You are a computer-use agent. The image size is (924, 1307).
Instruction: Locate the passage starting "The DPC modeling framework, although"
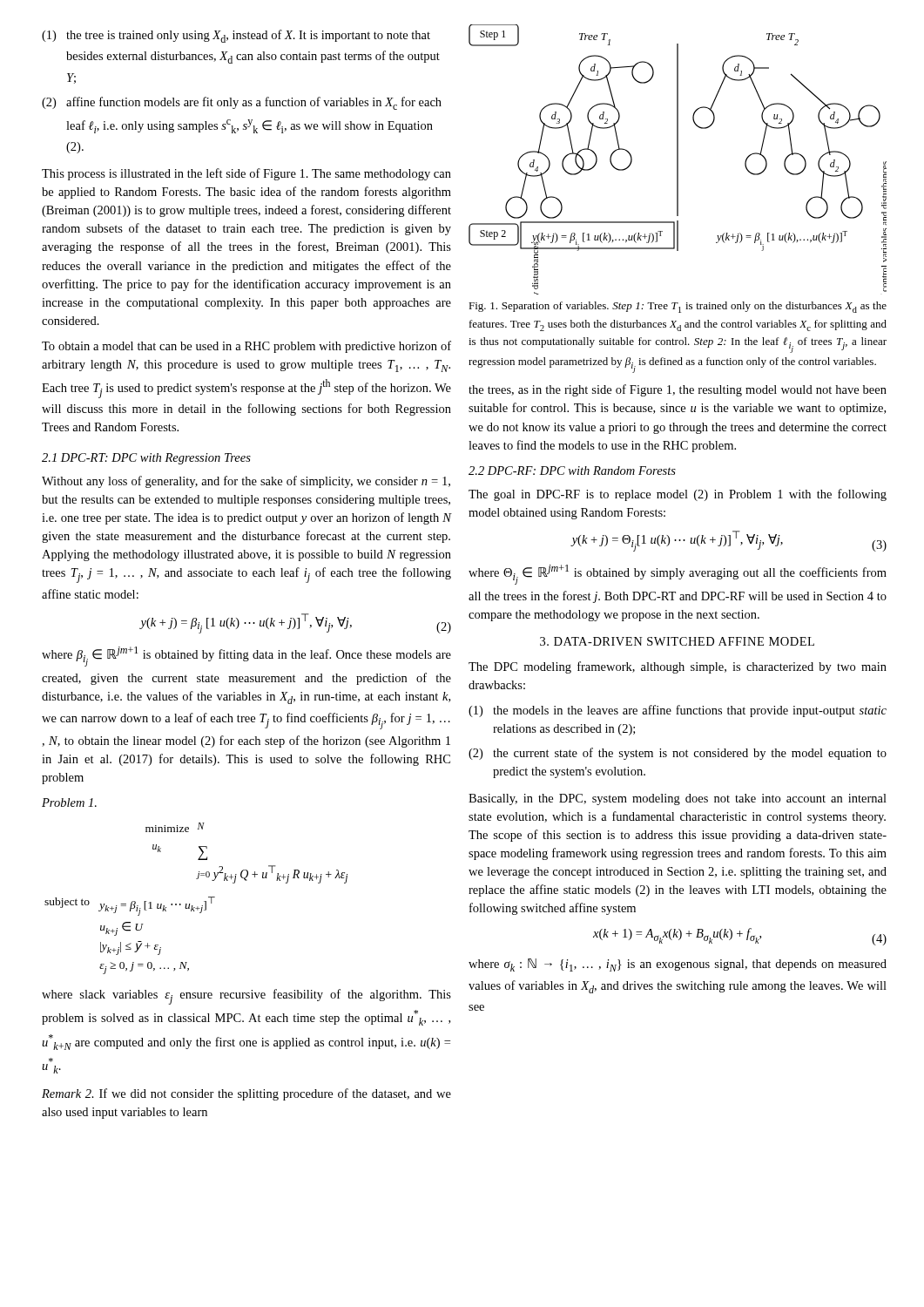pos(678,676)
